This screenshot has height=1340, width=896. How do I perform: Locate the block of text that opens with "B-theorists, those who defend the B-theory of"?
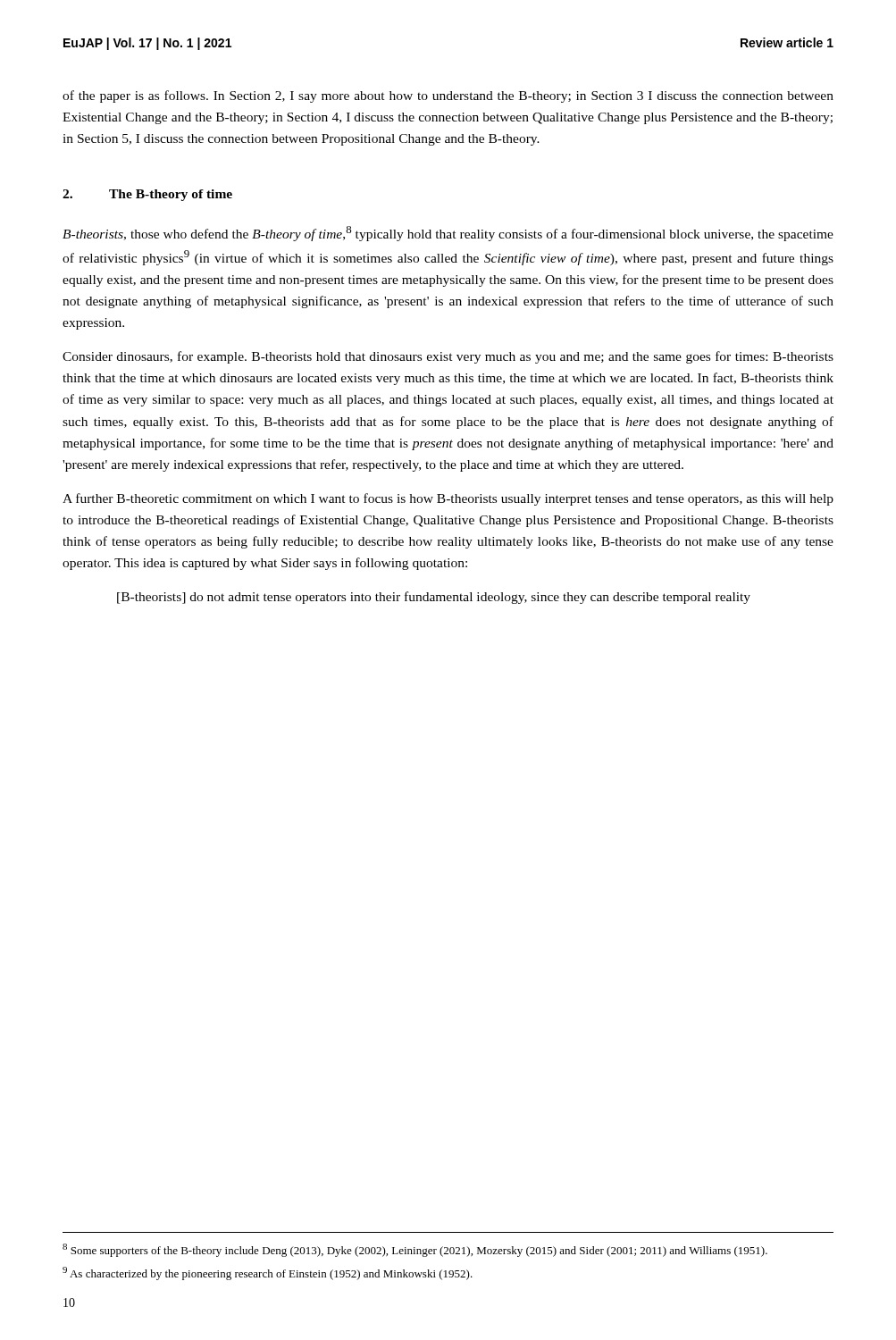[448, 277]
